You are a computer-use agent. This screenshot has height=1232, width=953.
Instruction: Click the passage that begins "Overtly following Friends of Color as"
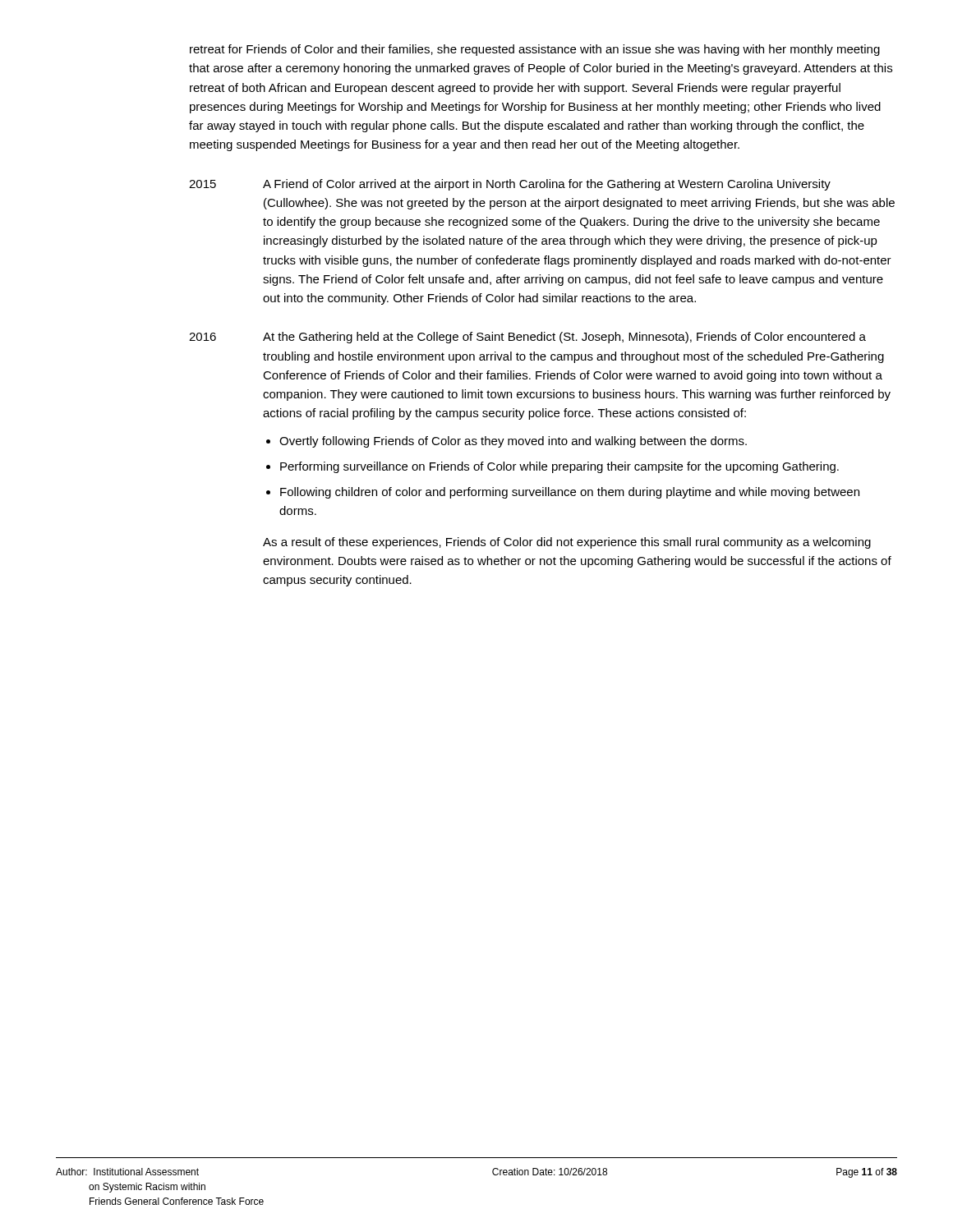(514, 440)
